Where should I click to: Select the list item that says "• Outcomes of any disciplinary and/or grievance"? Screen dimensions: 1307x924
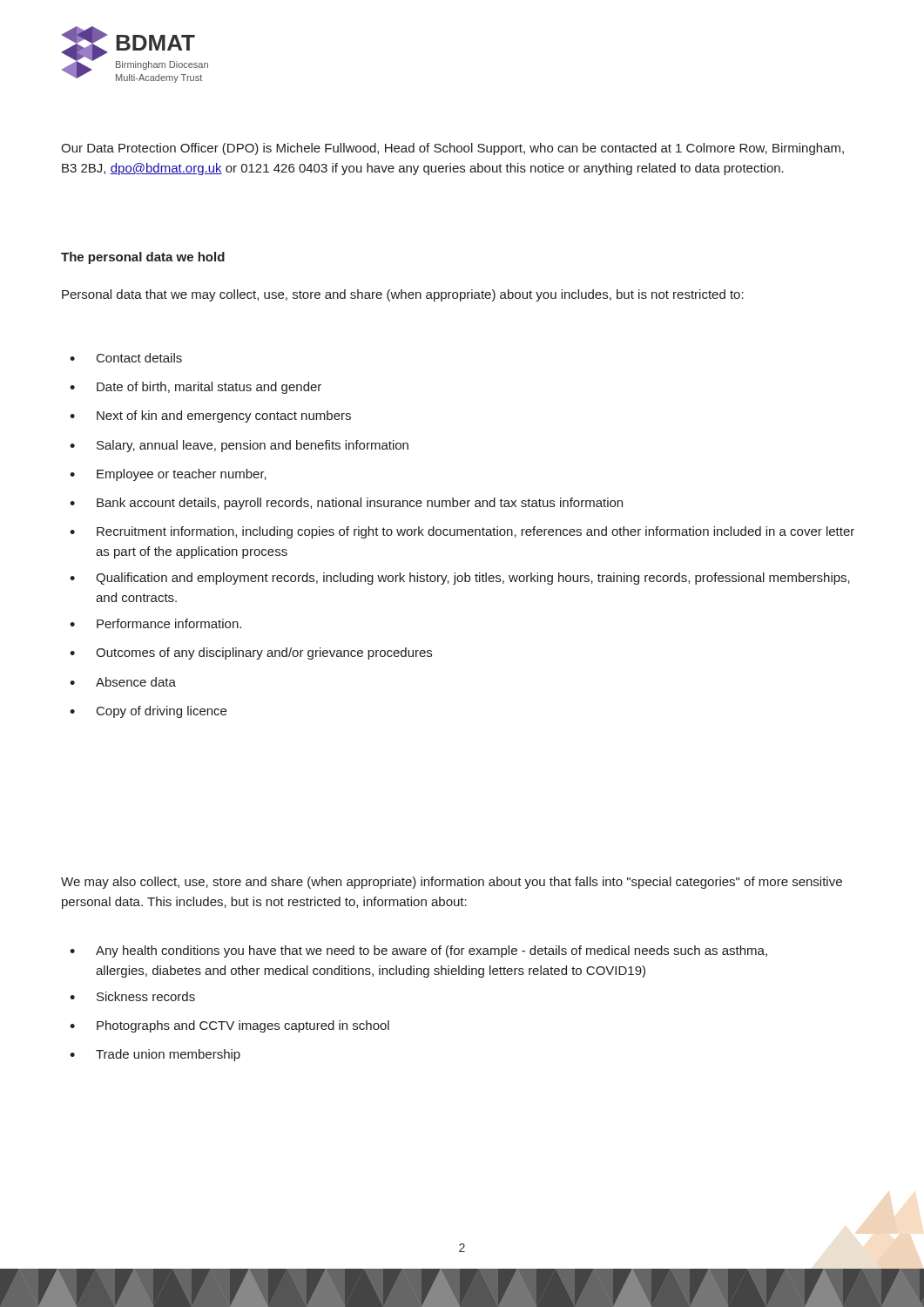[251, 654]
